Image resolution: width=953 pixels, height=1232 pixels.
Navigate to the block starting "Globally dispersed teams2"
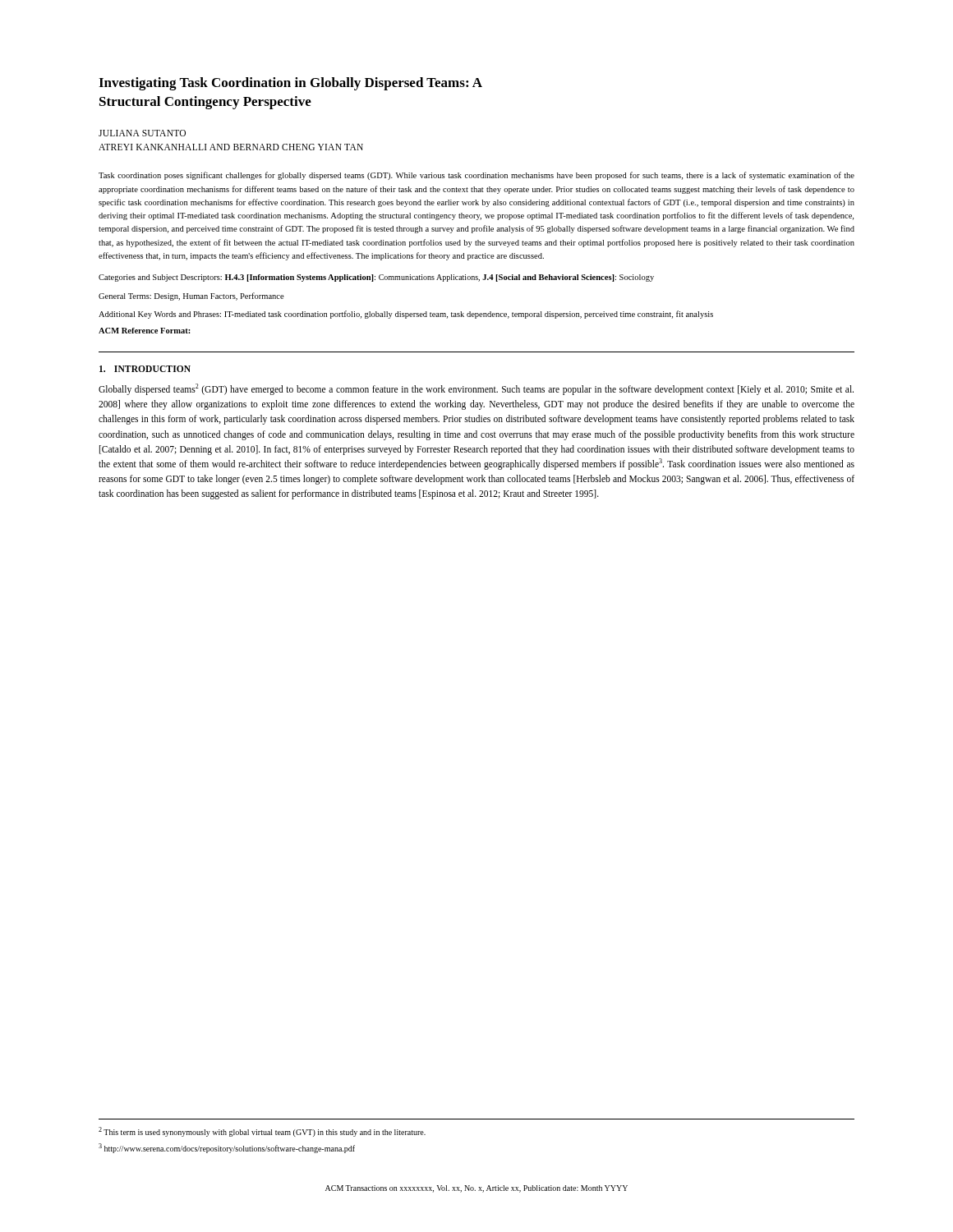point(476,441)
